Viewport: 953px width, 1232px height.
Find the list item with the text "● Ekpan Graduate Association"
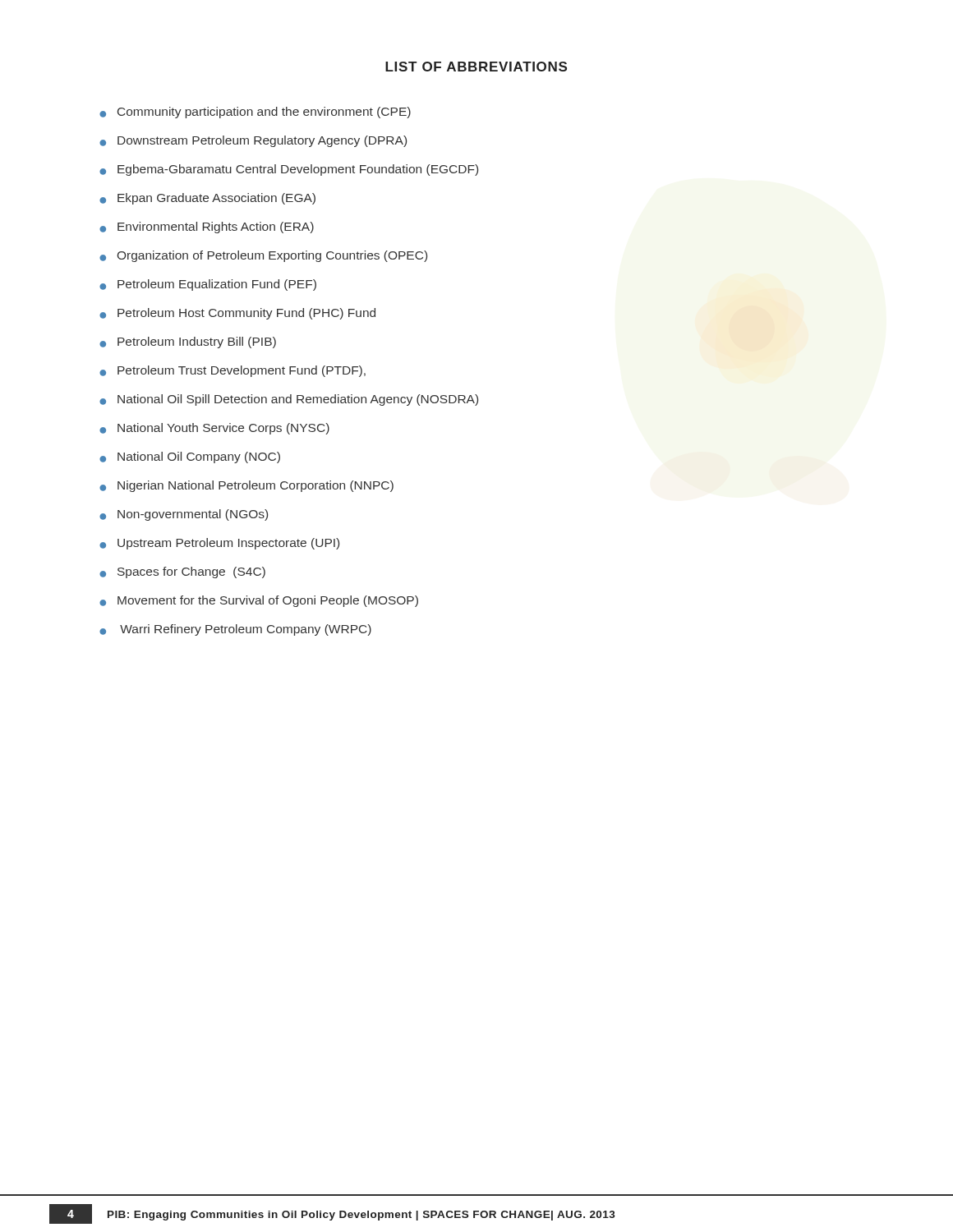207,199
